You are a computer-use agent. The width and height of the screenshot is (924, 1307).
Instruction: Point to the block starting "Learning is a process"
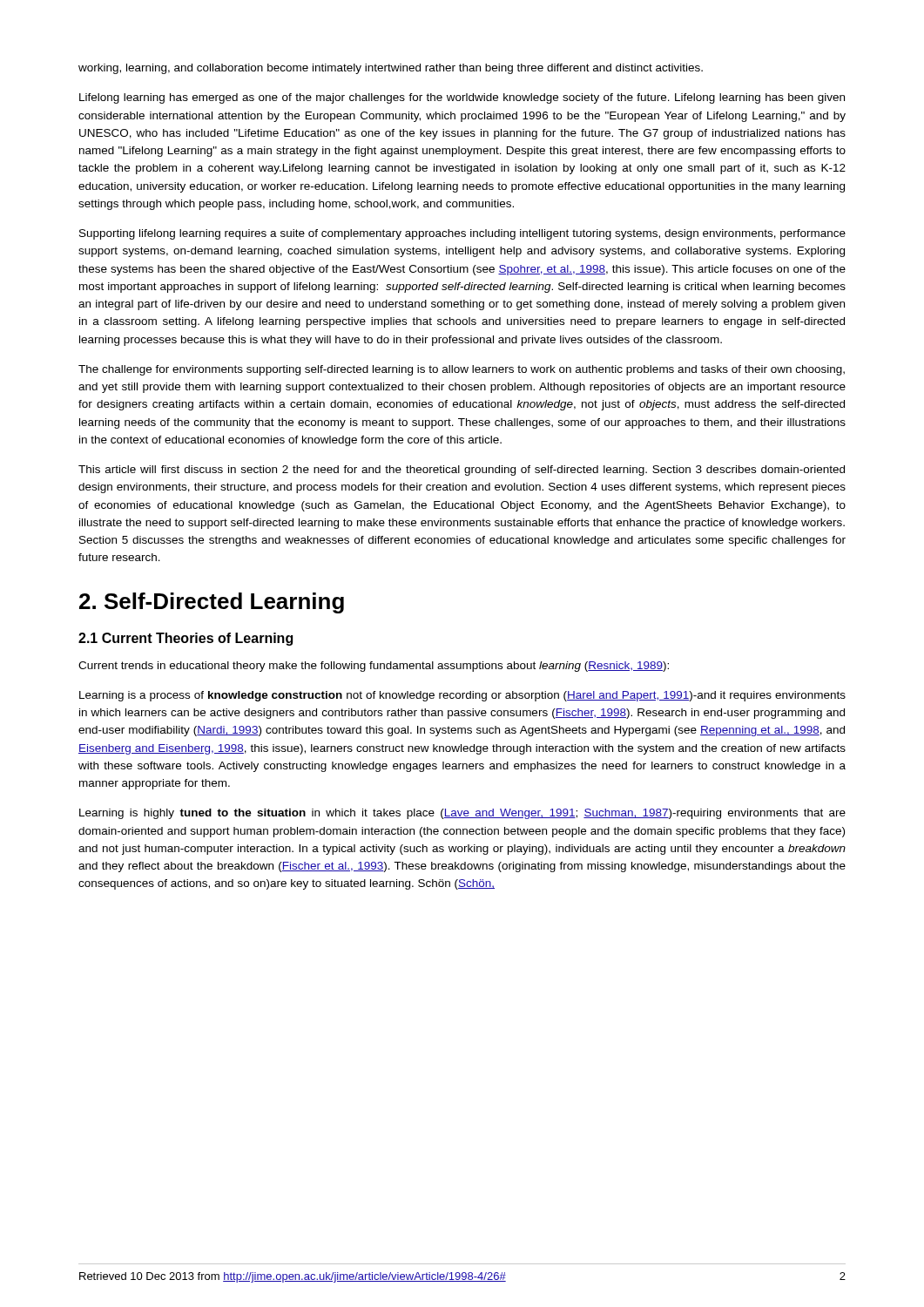(462, 739)
